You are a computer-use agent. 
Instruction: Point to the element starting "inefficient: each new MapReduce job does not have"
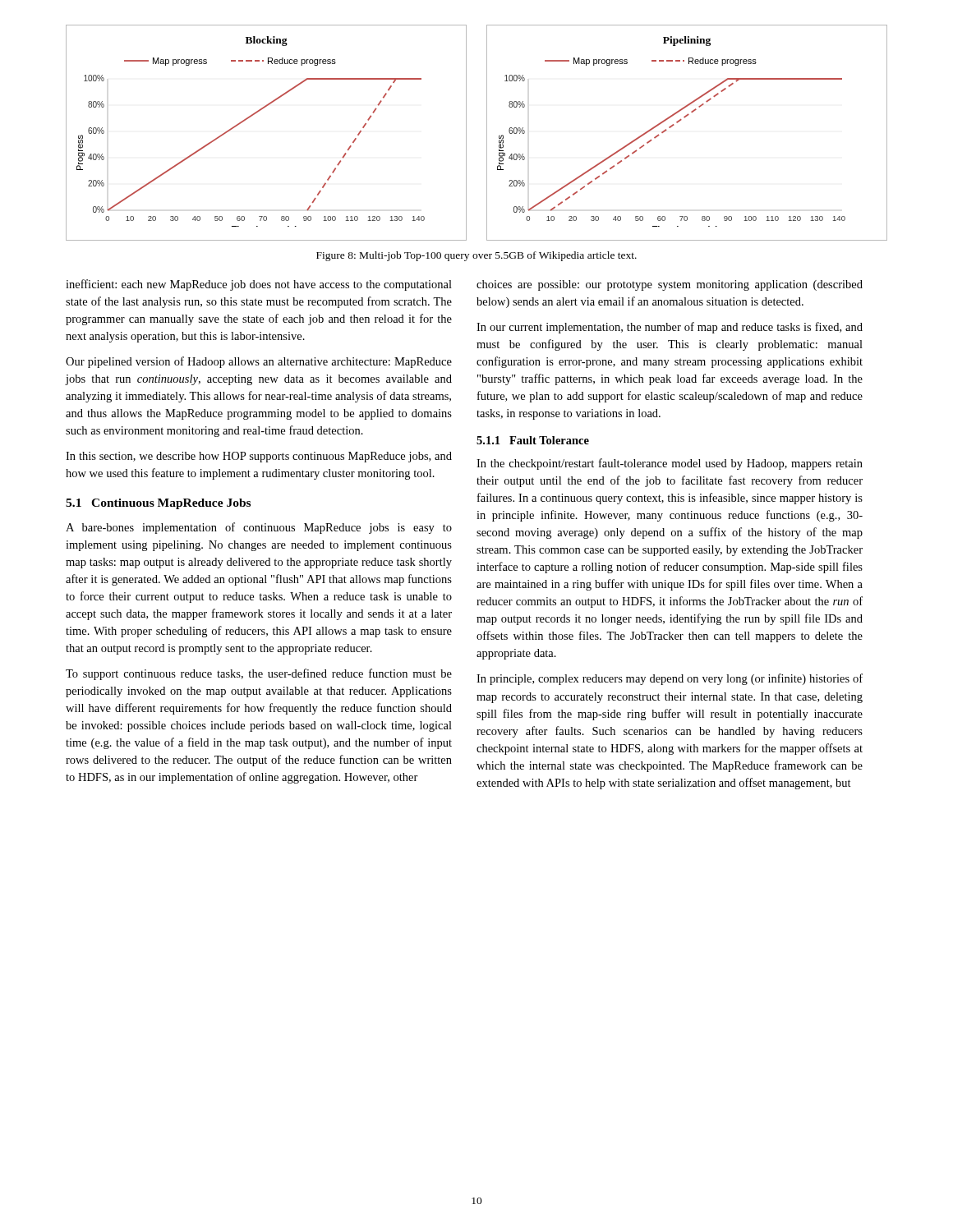click(x=259, y=379)
